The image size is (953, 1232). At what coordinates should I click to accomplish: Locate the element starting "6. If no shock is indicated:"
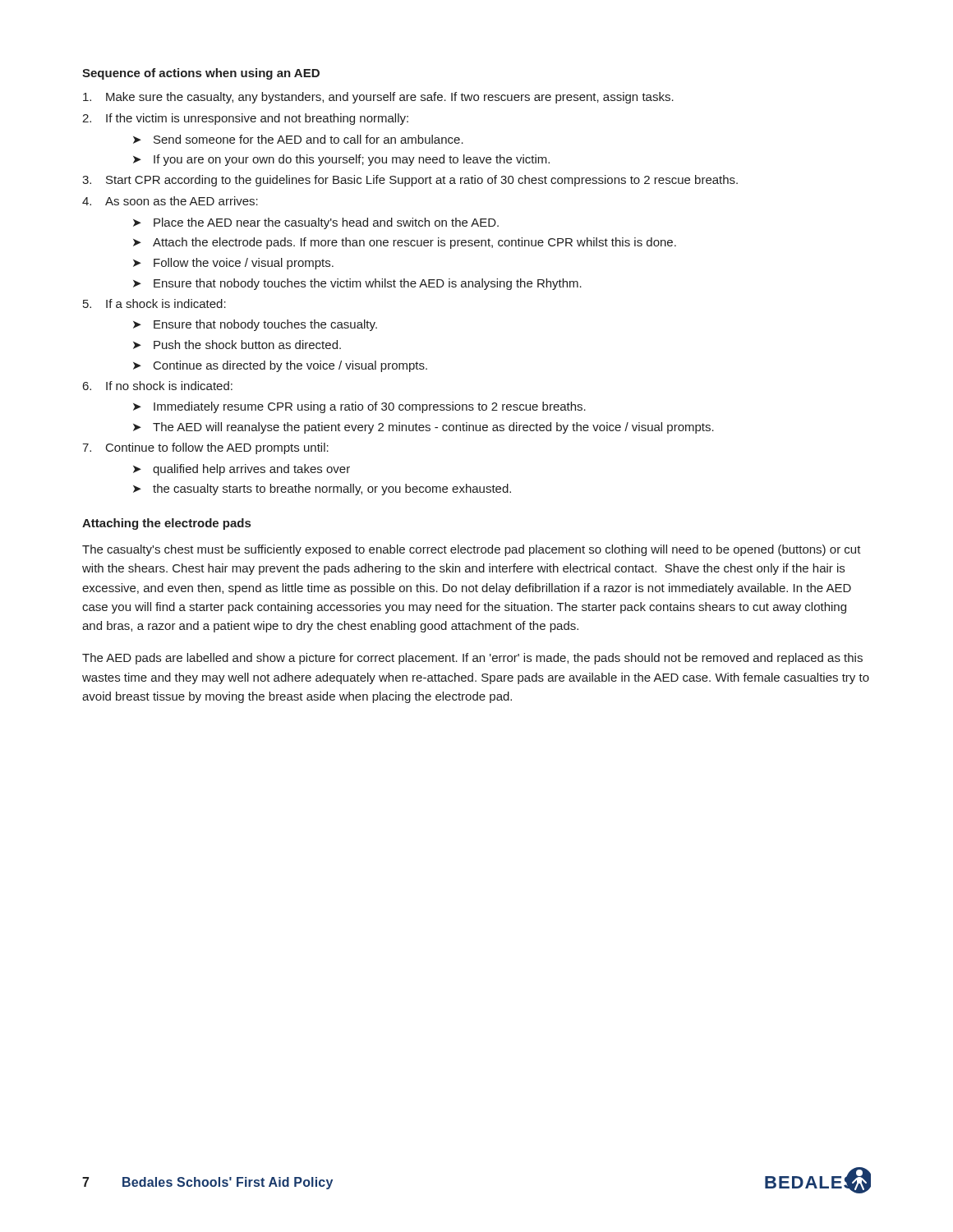click(158, 386)
